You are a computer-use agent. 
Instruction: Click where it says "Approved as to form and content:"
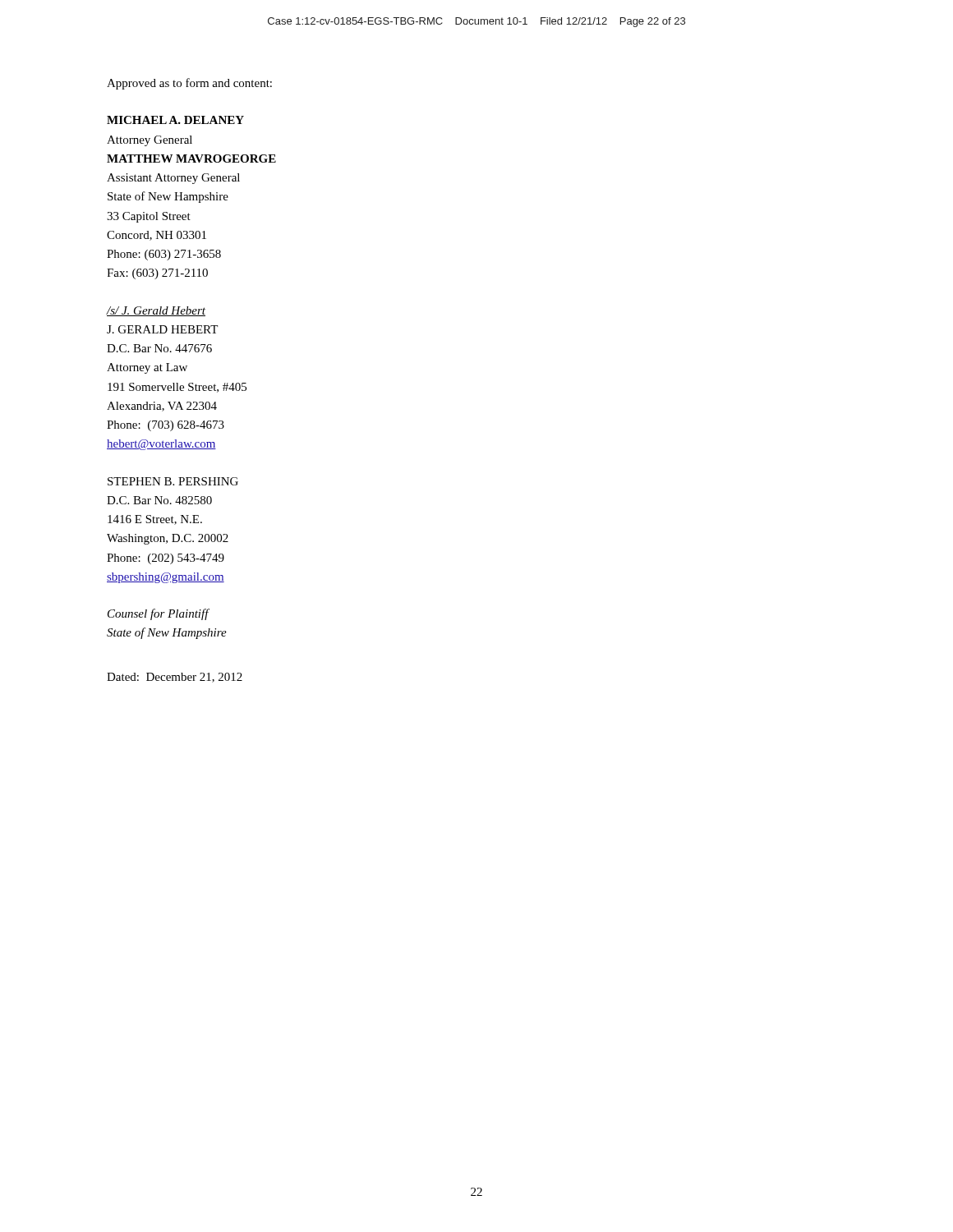pos(190,83)
